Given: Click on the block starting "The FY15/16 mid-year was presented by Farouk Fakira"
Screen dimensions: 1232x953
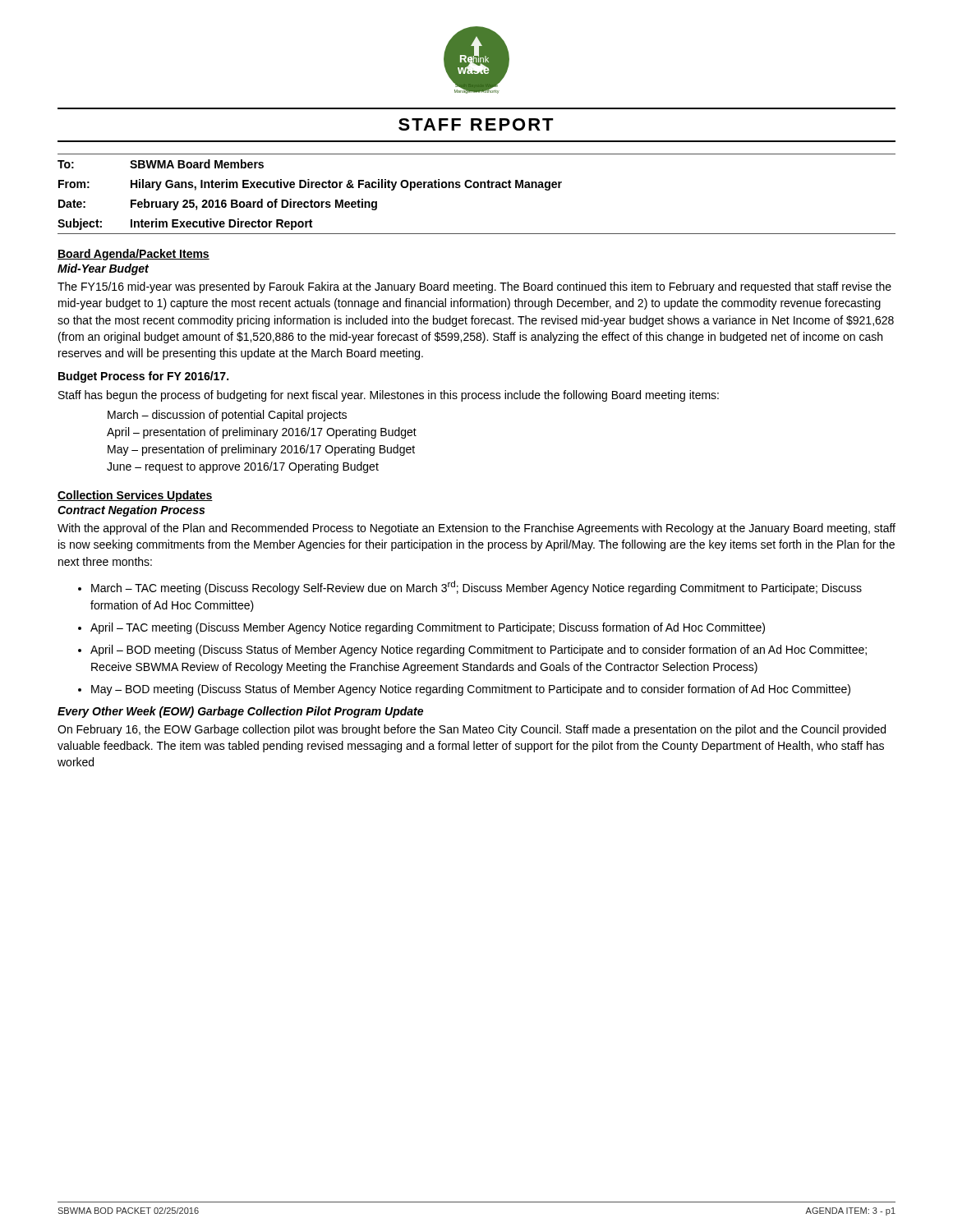Looking at the screenshot, I should pyautogui.click(x=476, y=320).
